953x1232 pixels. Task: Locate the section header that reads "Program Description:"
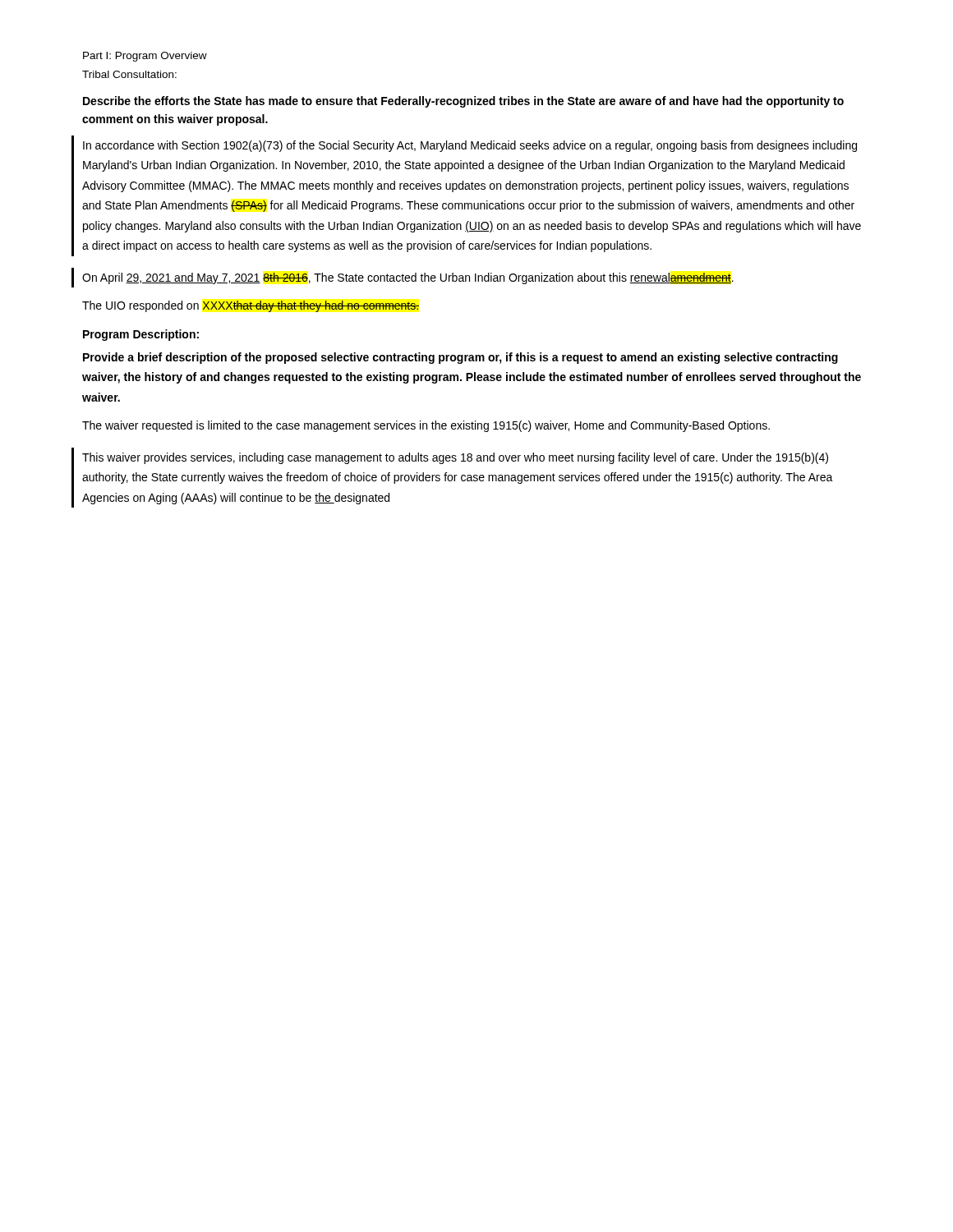click(x=141, y=334)
